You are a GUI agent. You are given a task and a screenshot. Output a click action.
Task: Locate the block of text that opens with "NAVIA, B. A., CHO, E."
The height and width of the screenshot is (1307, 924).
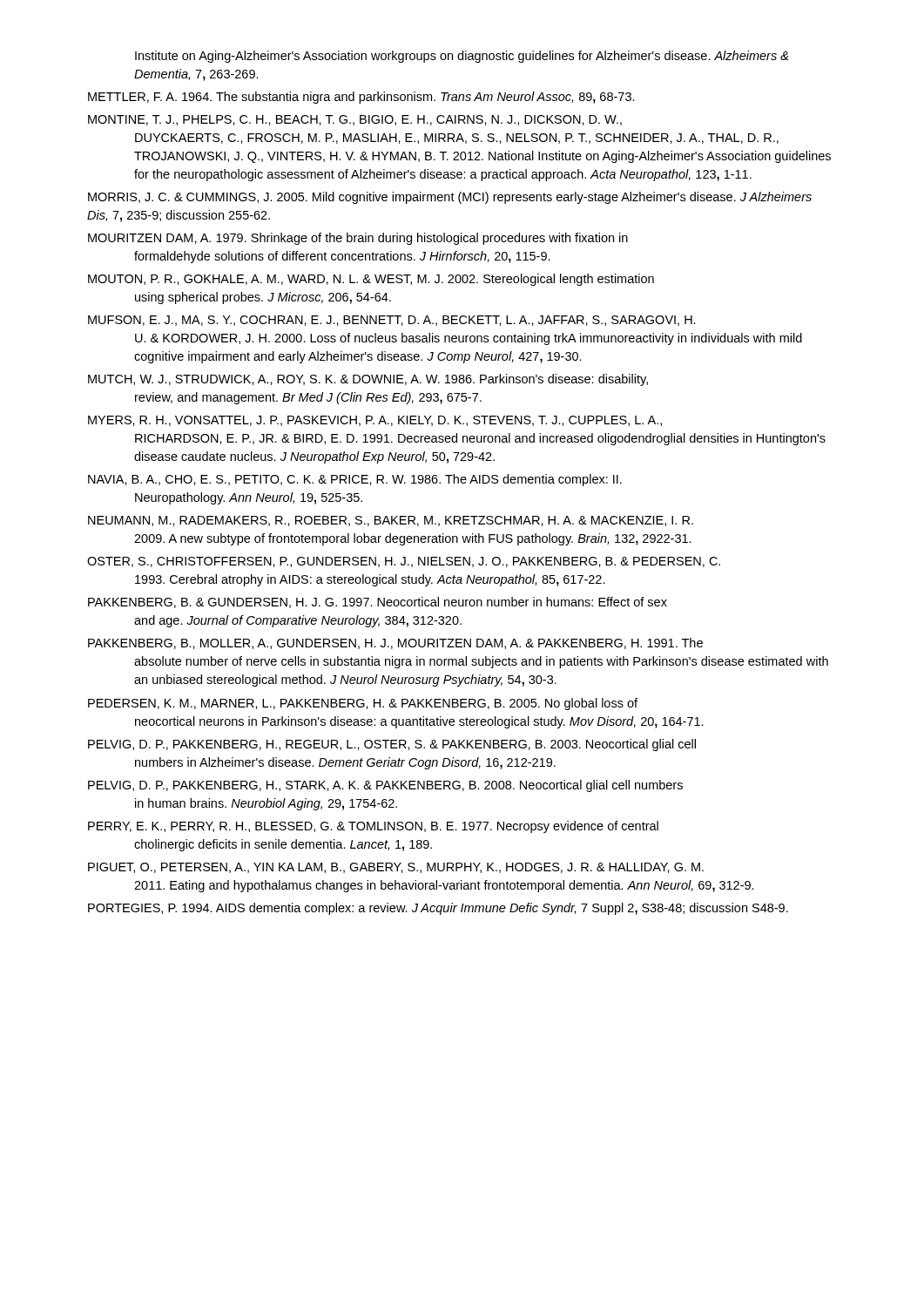462,490
